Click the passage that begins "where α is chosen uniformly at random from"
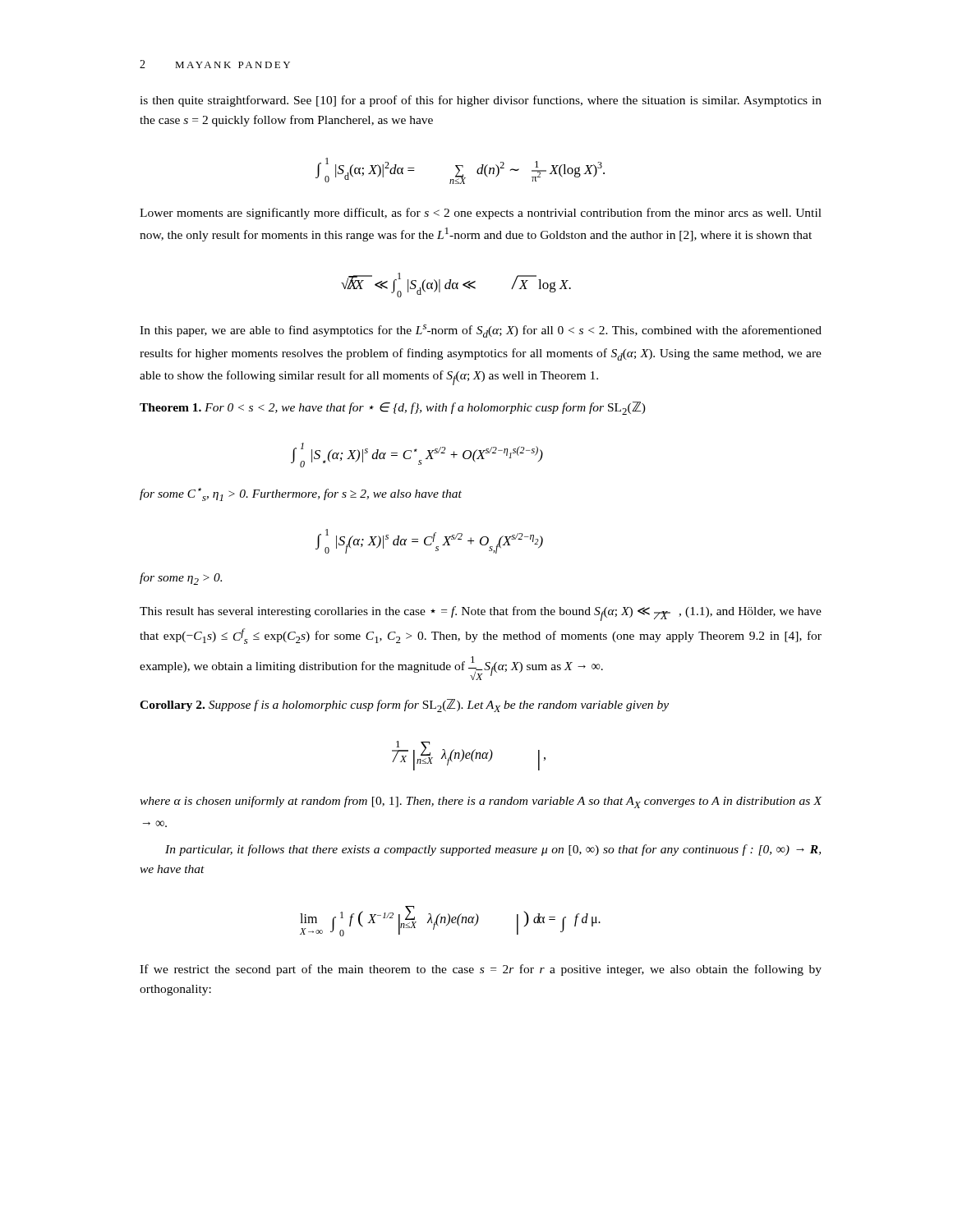953x1232 pixels. [x=481, y=811]
